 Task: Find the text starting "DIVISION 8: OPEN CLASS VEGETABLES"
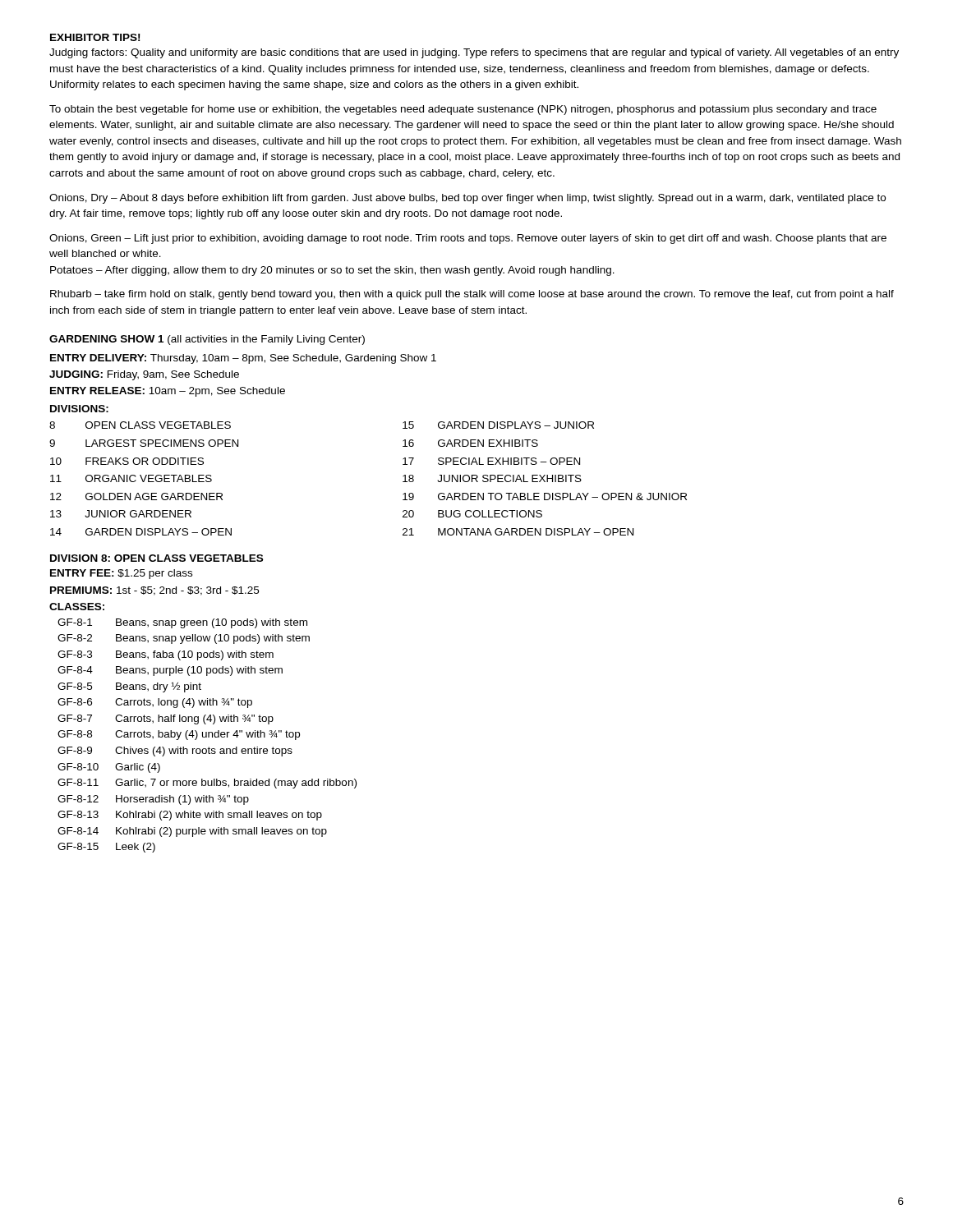pos(156,558)
